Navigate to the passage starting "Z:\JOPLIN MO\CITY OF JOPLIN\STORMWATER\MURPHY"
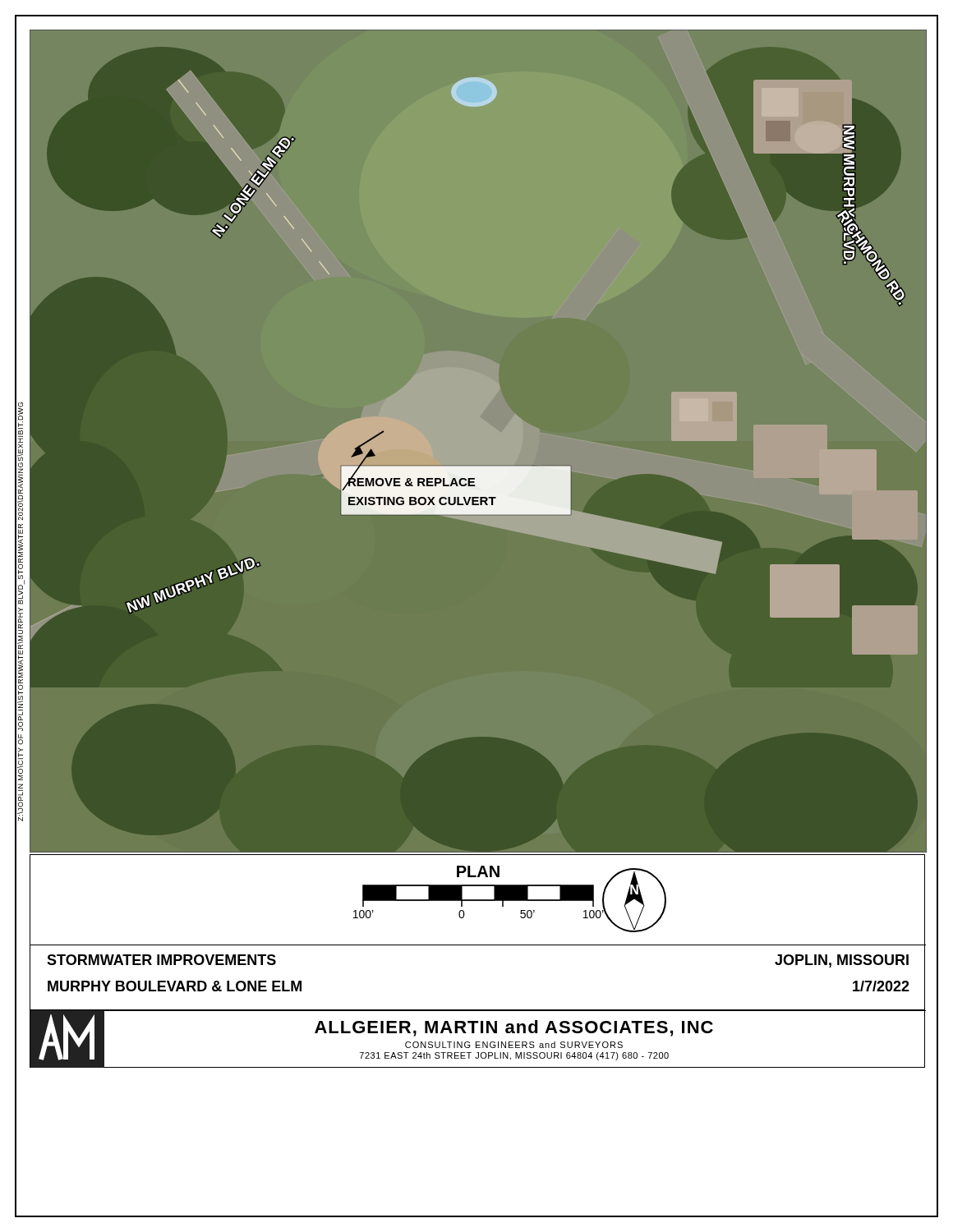The width and height of the screenshot is (953, 1232). pyautogui.click(x=21, y=611)
